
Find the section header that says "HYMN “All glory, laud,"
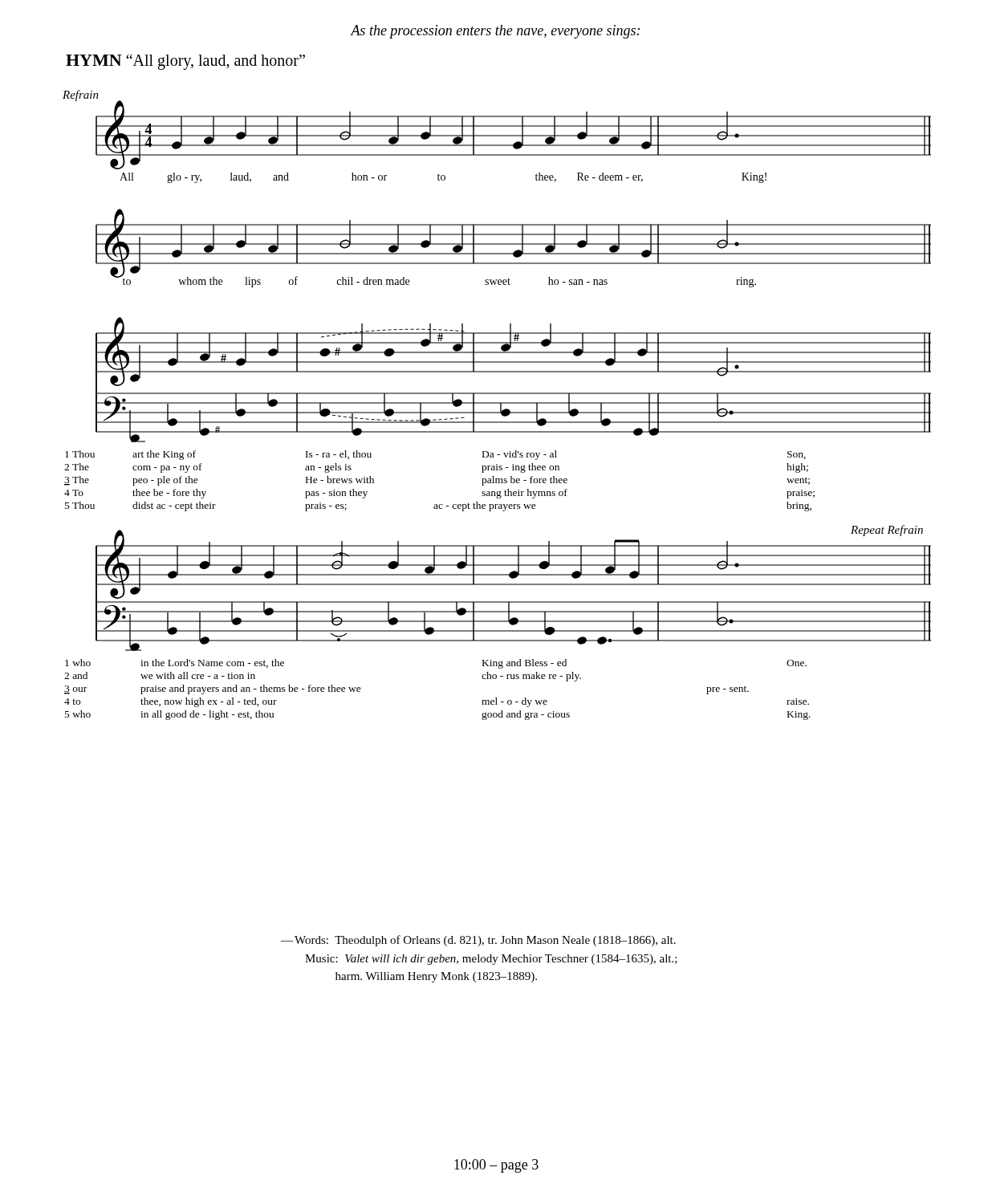coord(186,60)
